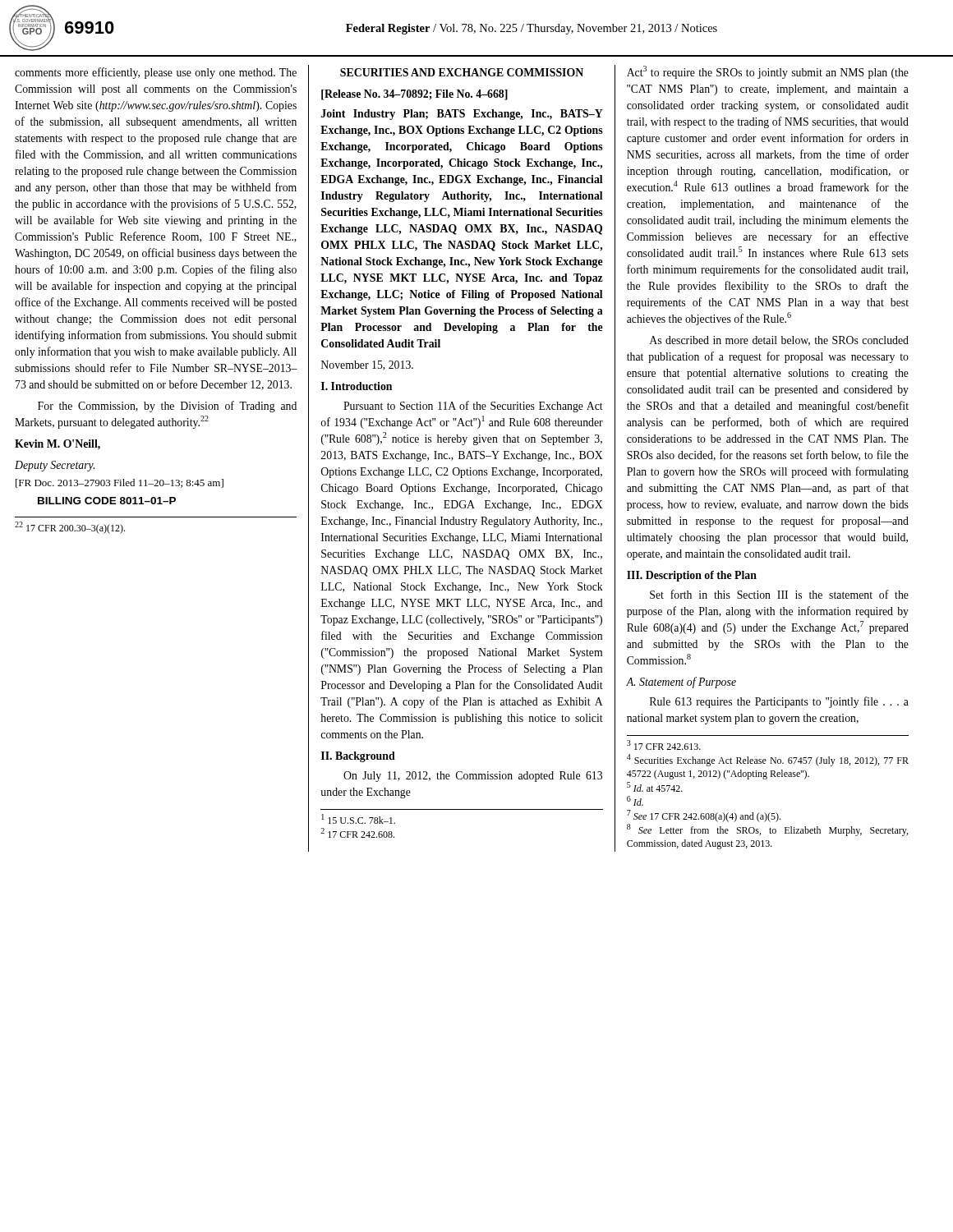The width and height of the screenshot is (953, 1232).
Task: Select the section header that says "I. Introduction"
Action: point(356,386)
